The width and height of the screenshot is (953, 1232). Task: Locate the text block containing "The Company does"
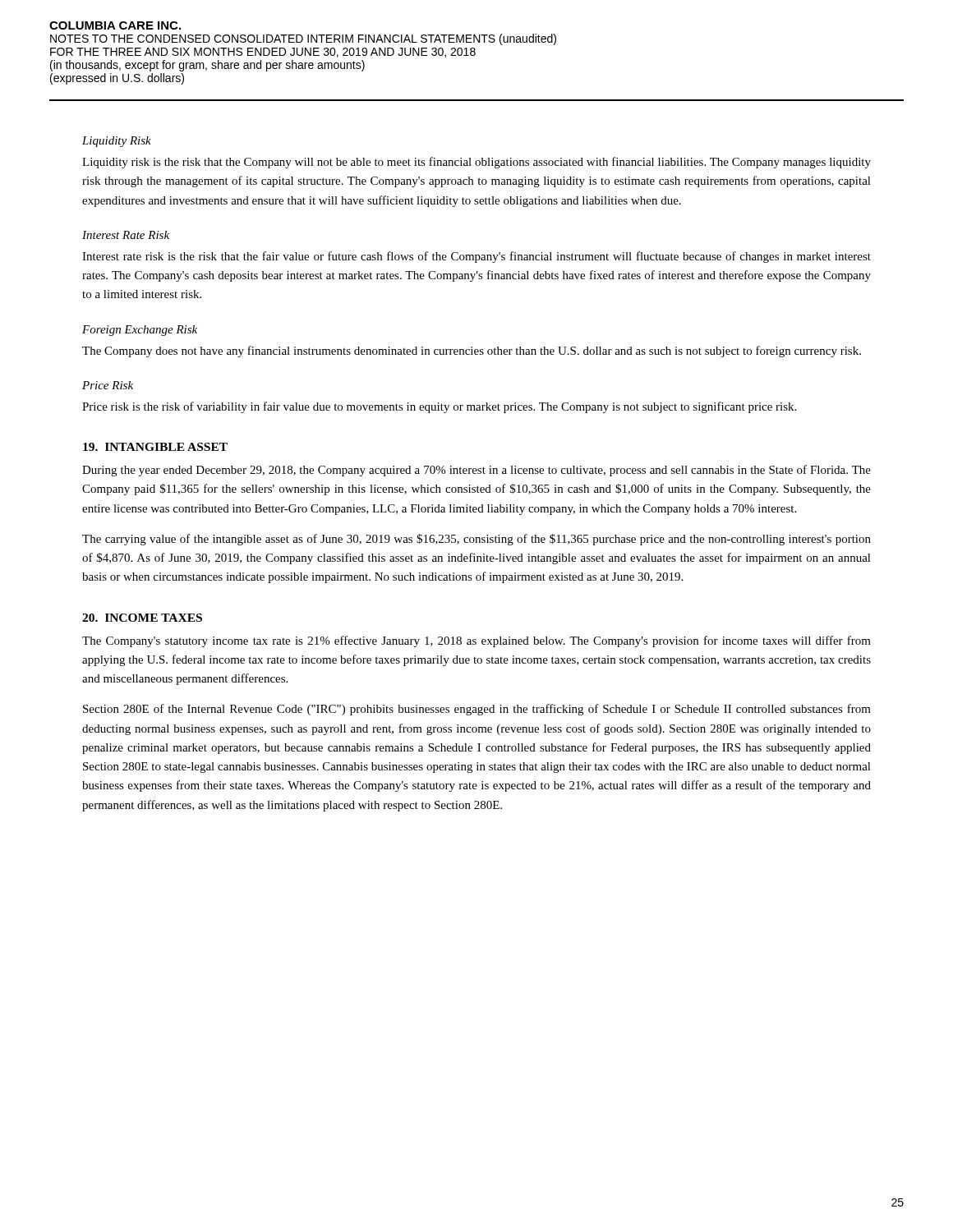pos(472,350)
